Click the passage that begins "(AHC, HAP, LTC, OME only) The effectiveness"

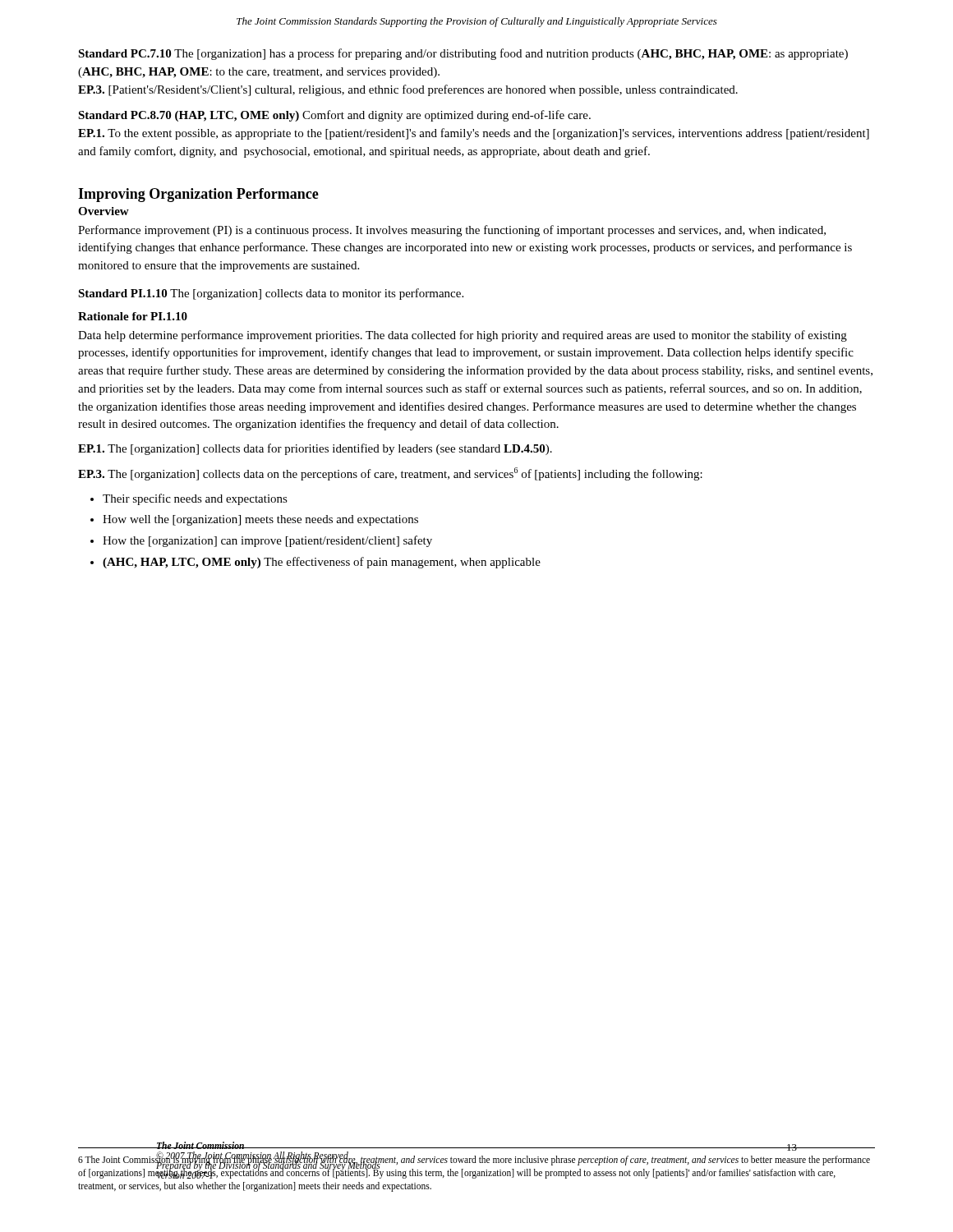click(x=489, y=562)
